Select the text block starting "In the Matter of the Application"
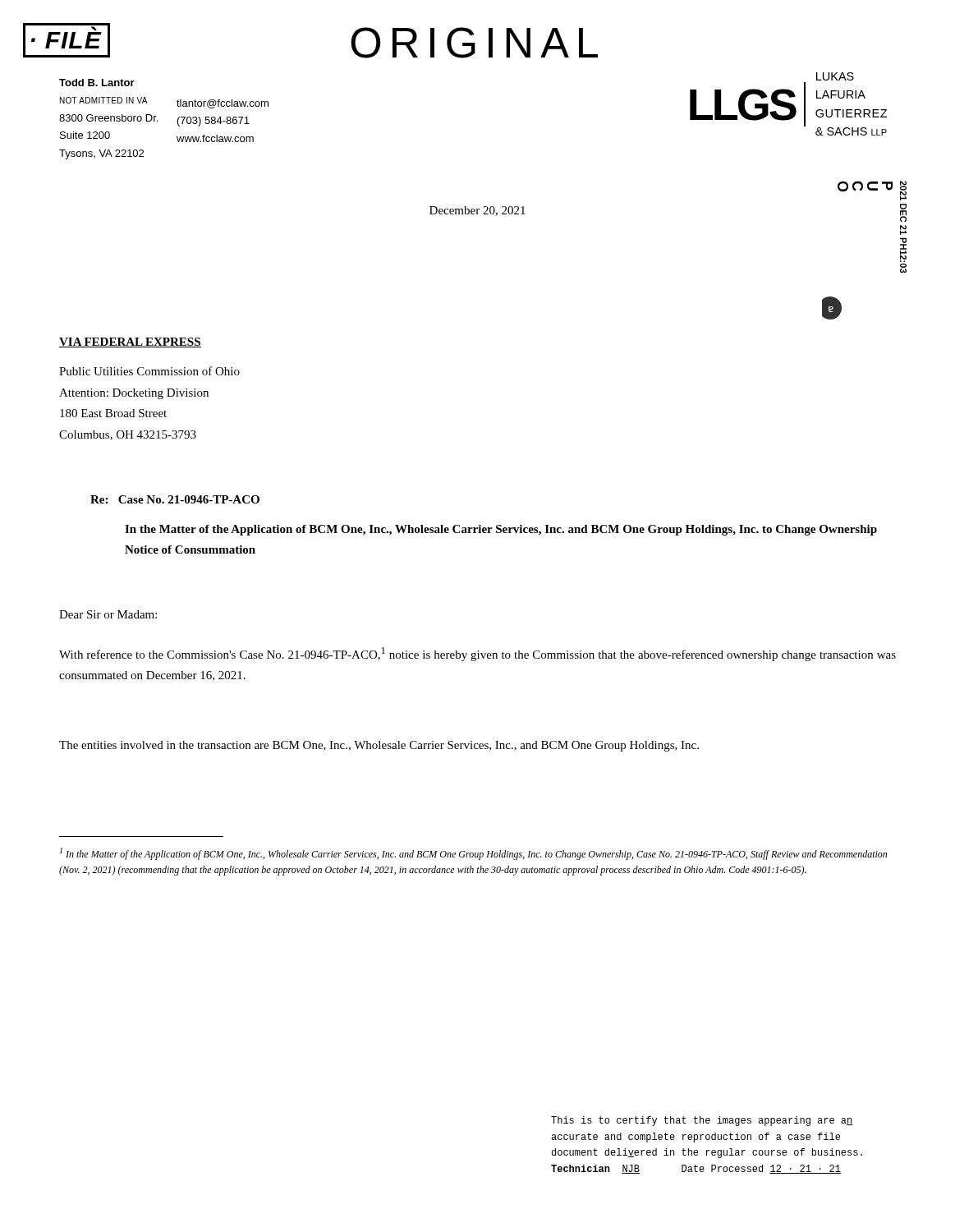Image resolution: width=955 pixels, height=1232 pixels. tap(501, 539)
